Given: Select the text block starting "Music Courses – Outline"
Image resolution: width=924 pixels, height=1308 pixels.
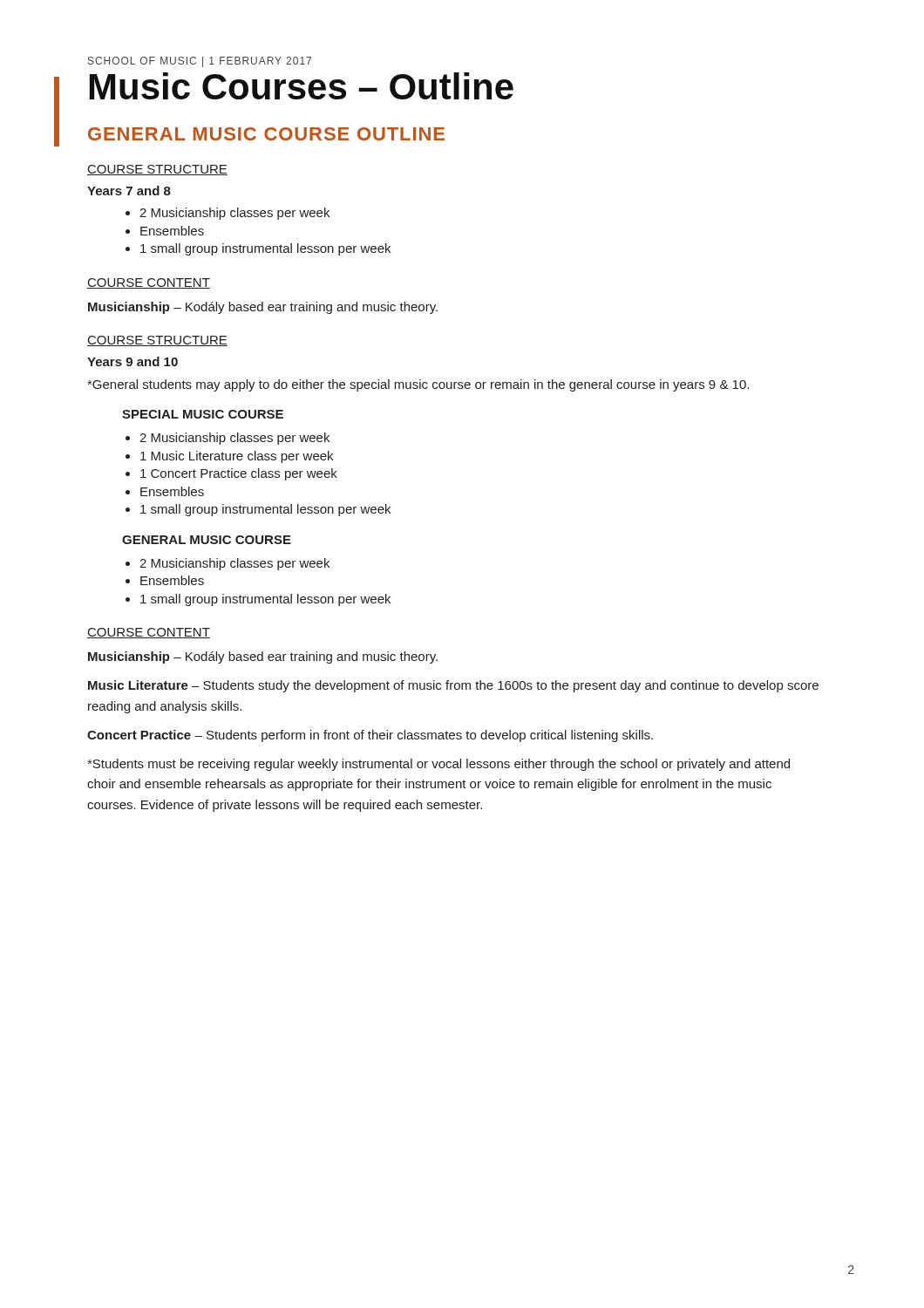Looking at the screenshot, I should [x=453, y=87].
